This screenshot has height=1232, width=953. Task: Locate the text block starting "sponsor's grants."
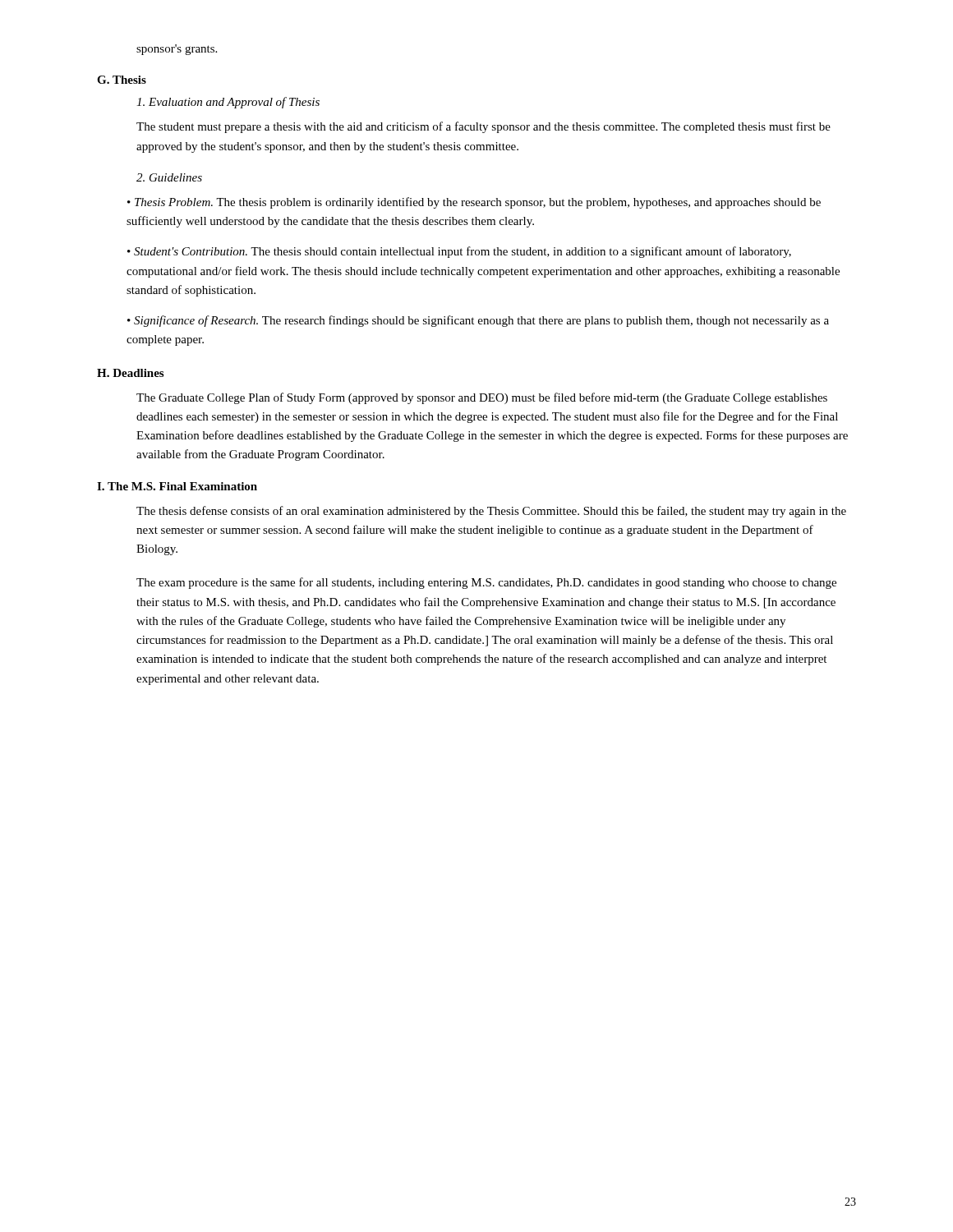pos(177,48)
